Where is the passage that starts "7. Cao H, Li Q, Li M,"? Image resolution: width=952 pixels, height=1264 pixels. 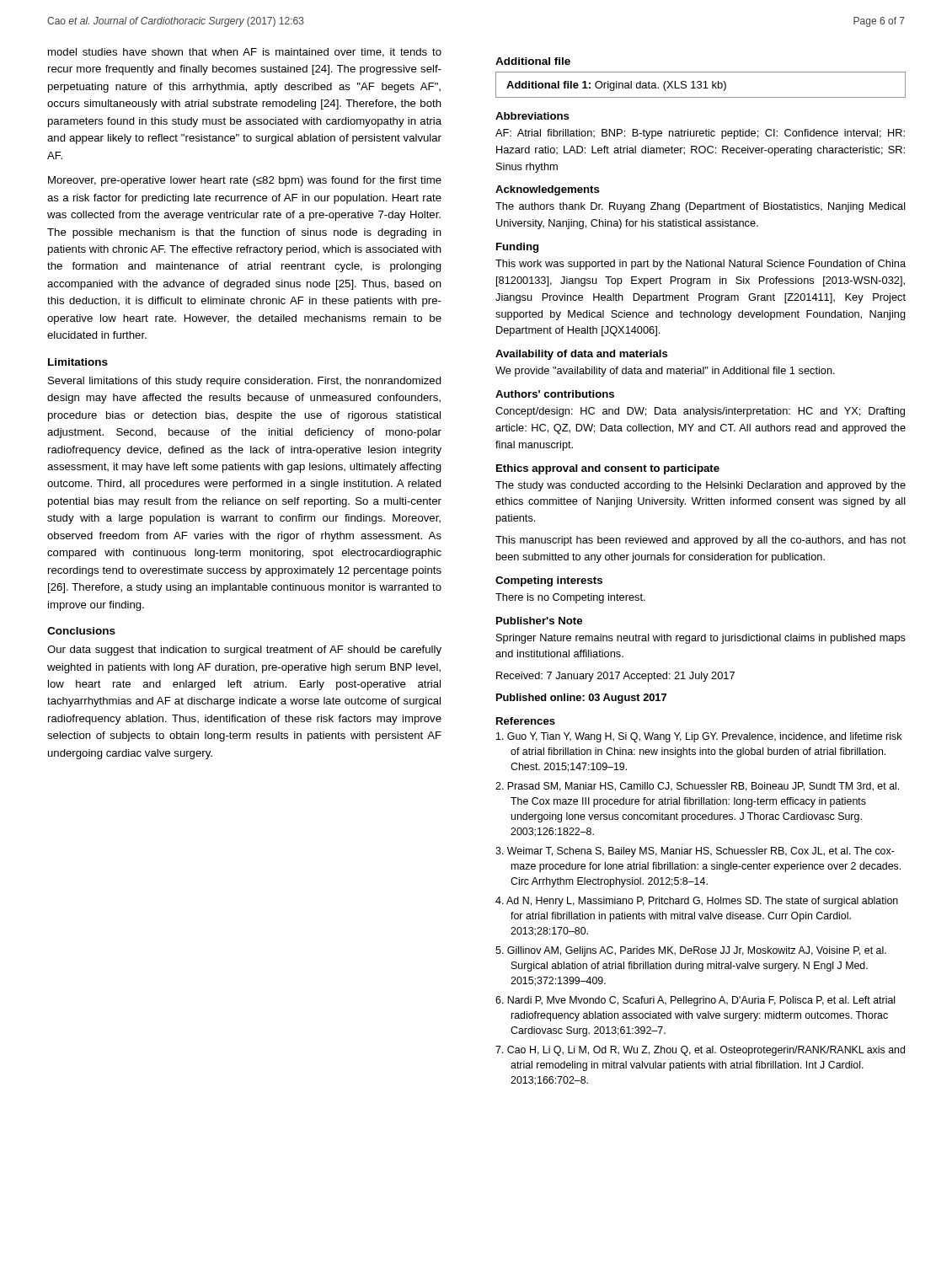click(x=700, y=1065)
